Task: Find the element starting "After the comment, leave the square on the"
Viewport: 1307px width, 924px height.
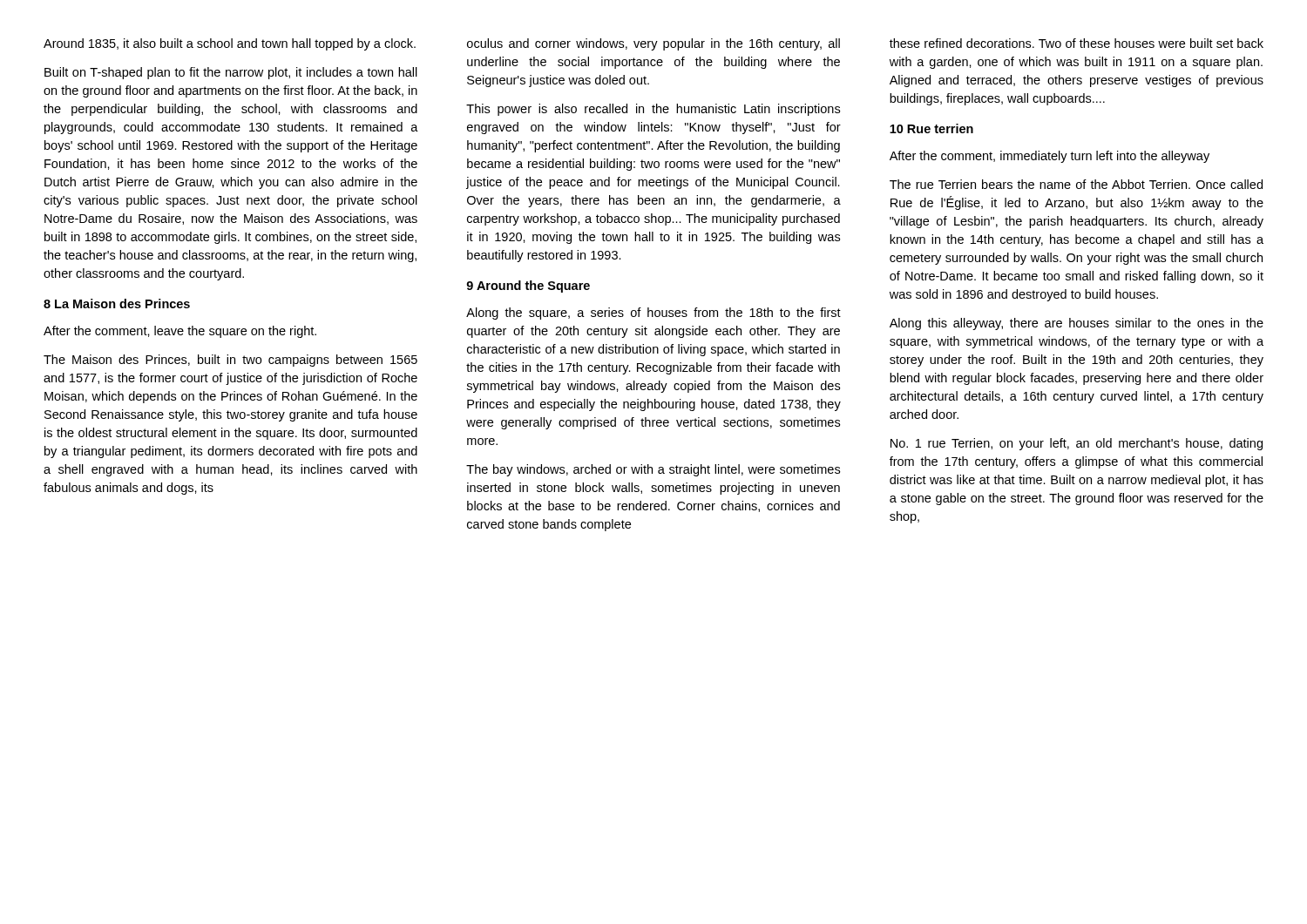Action: click(x=231, y=332)
